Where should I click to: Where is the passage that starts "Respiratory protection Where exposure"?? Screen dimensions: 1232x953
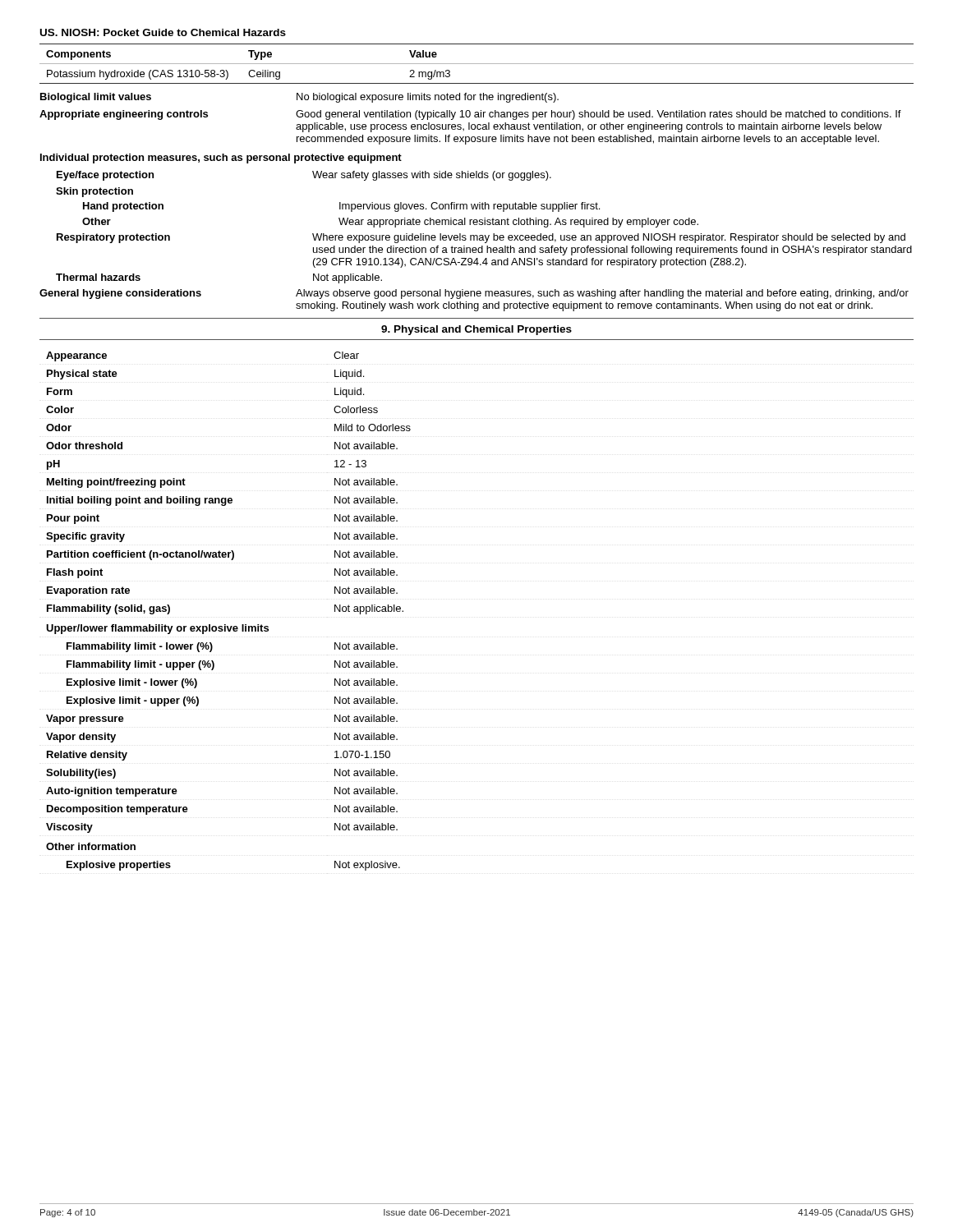click(476, 249)
